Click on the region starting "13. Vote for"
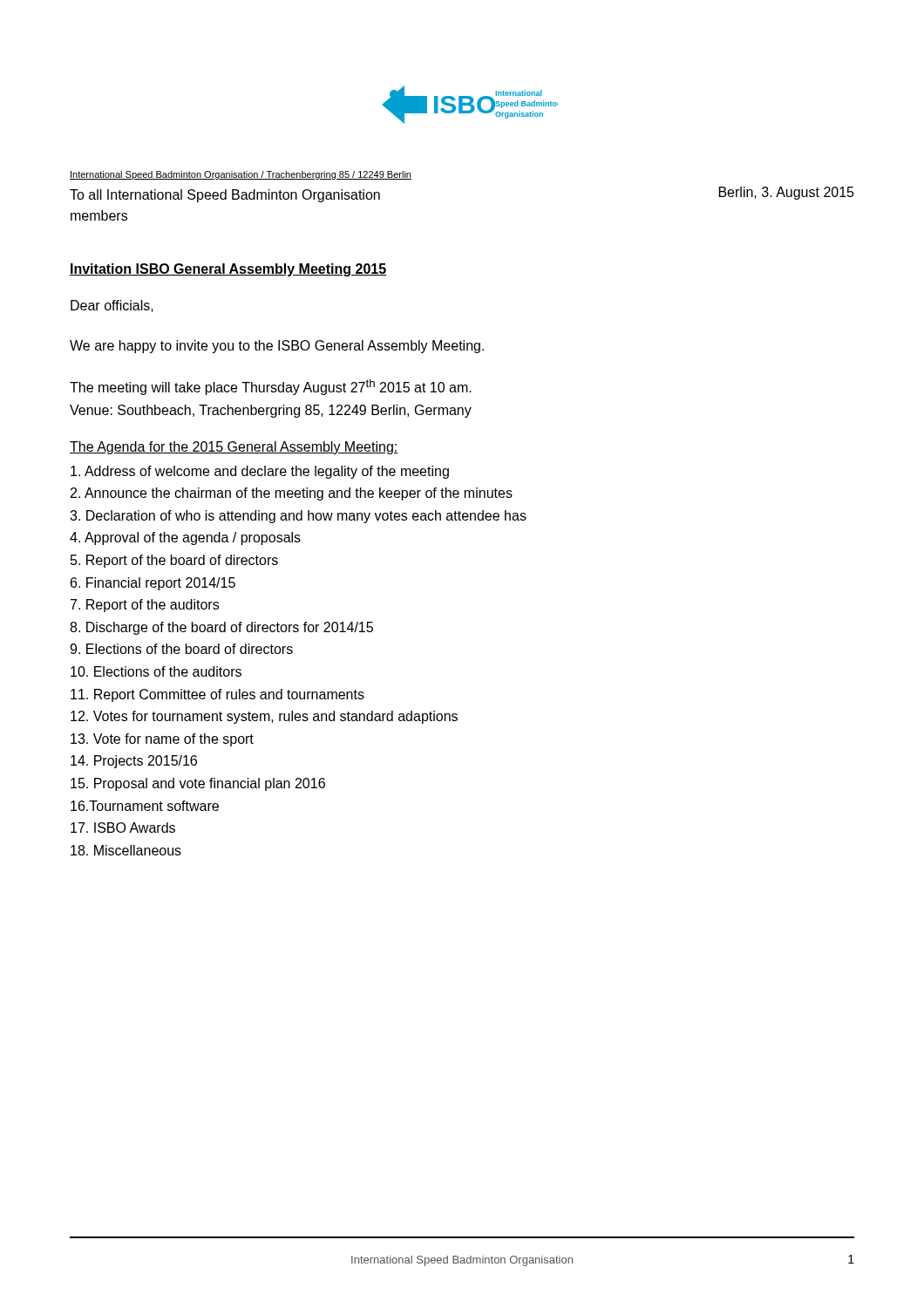This screenshot has width=924, height=1308. [x=162, y=739]
